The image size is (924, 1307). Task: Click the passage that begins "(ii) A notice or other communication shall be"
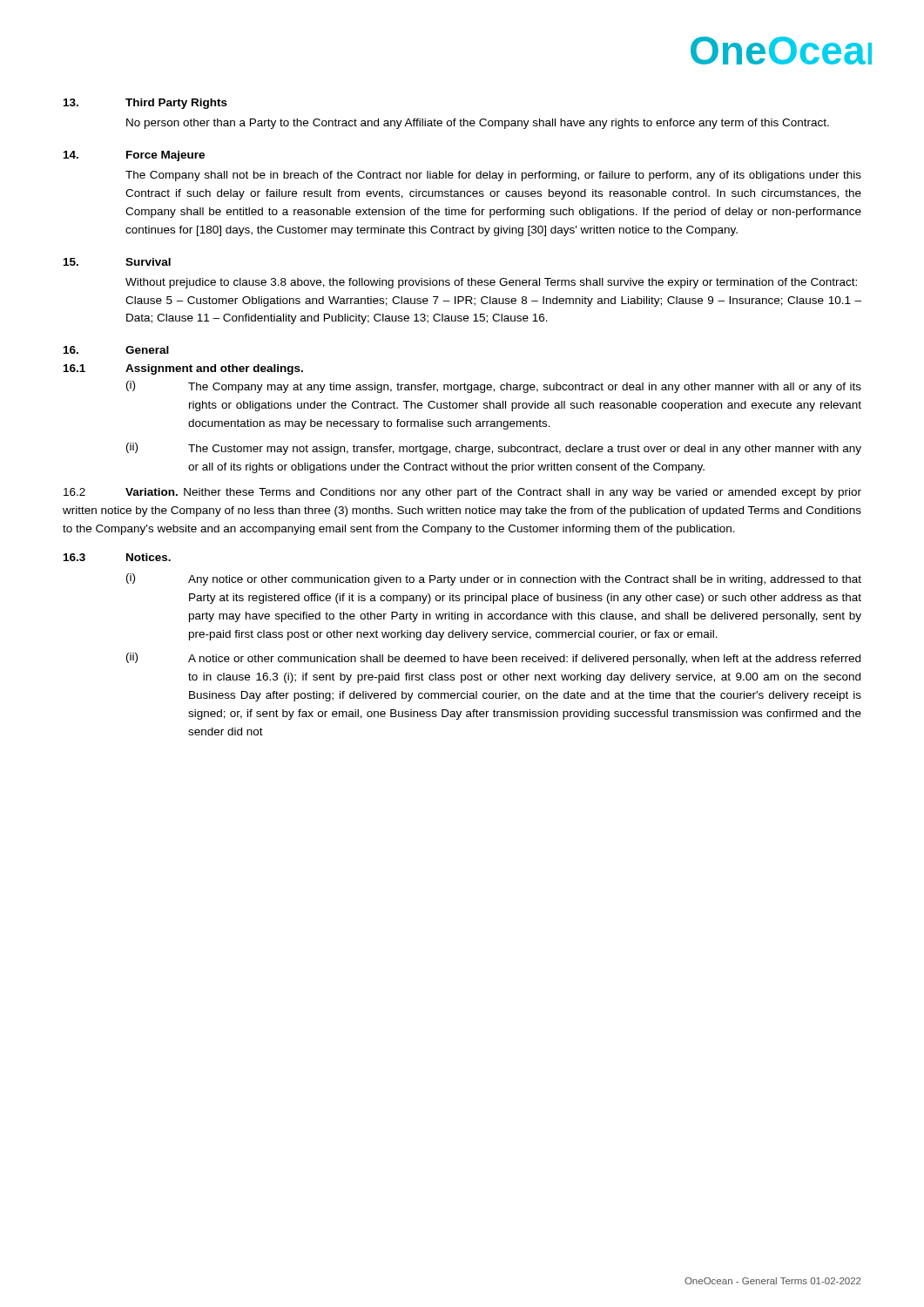493,696
